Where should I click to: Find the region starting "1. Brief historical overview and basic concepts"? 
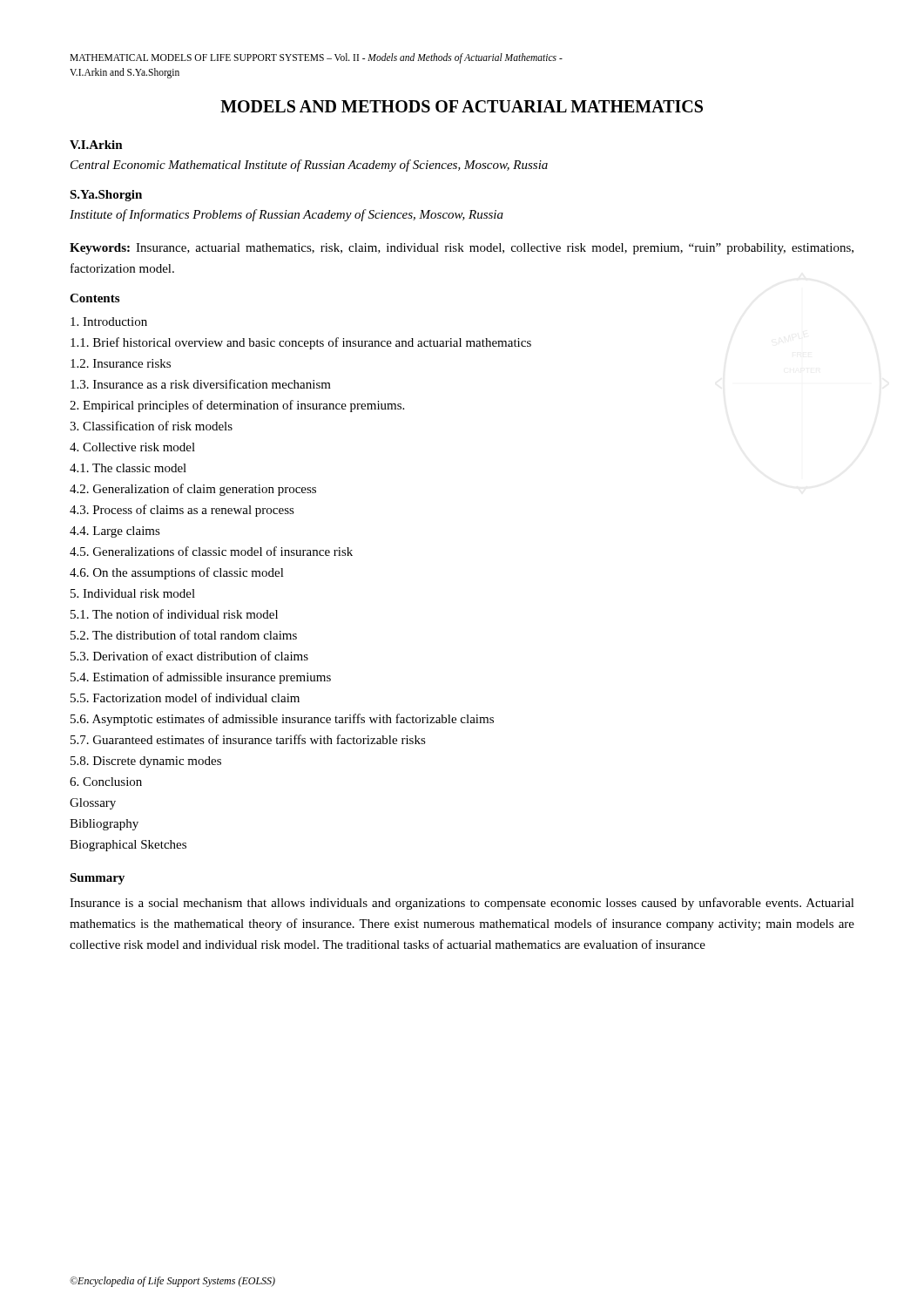[301, 342]
